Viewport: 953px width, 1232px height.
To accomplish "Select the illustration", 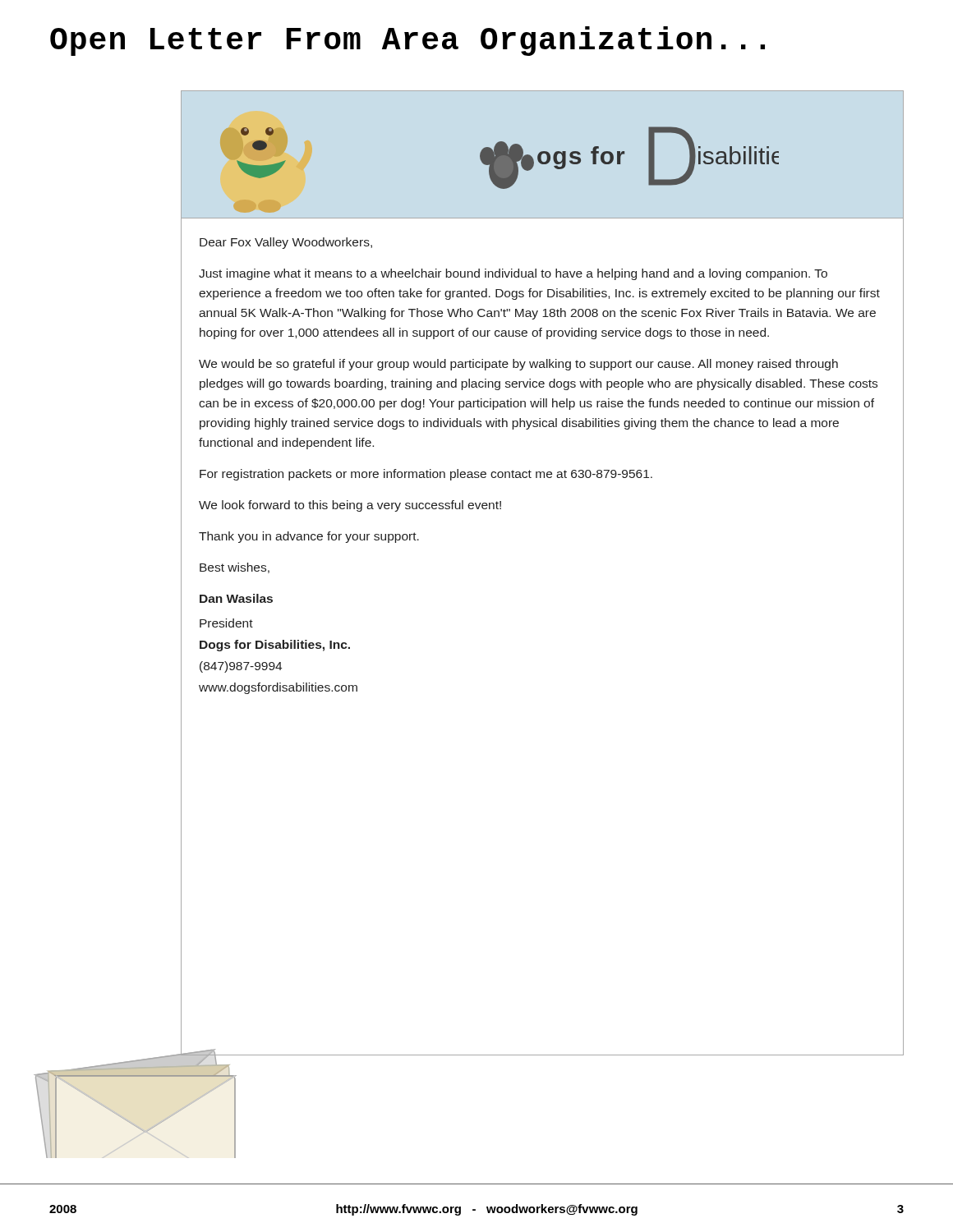I will pyautogui.click(x=148, y=1076).
